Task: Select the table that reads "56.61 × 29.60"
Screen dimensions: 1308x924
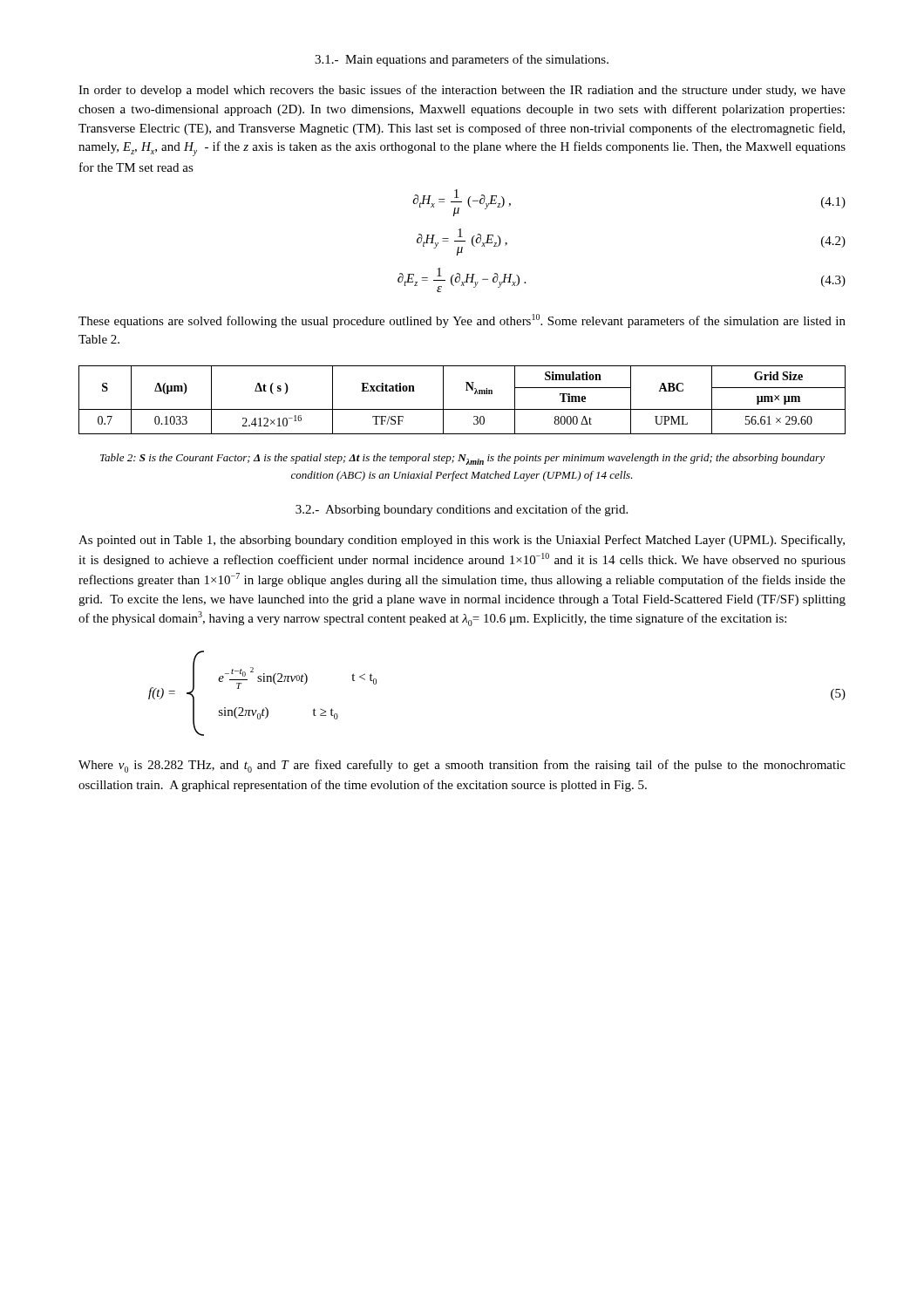Action: coord(462,400)
